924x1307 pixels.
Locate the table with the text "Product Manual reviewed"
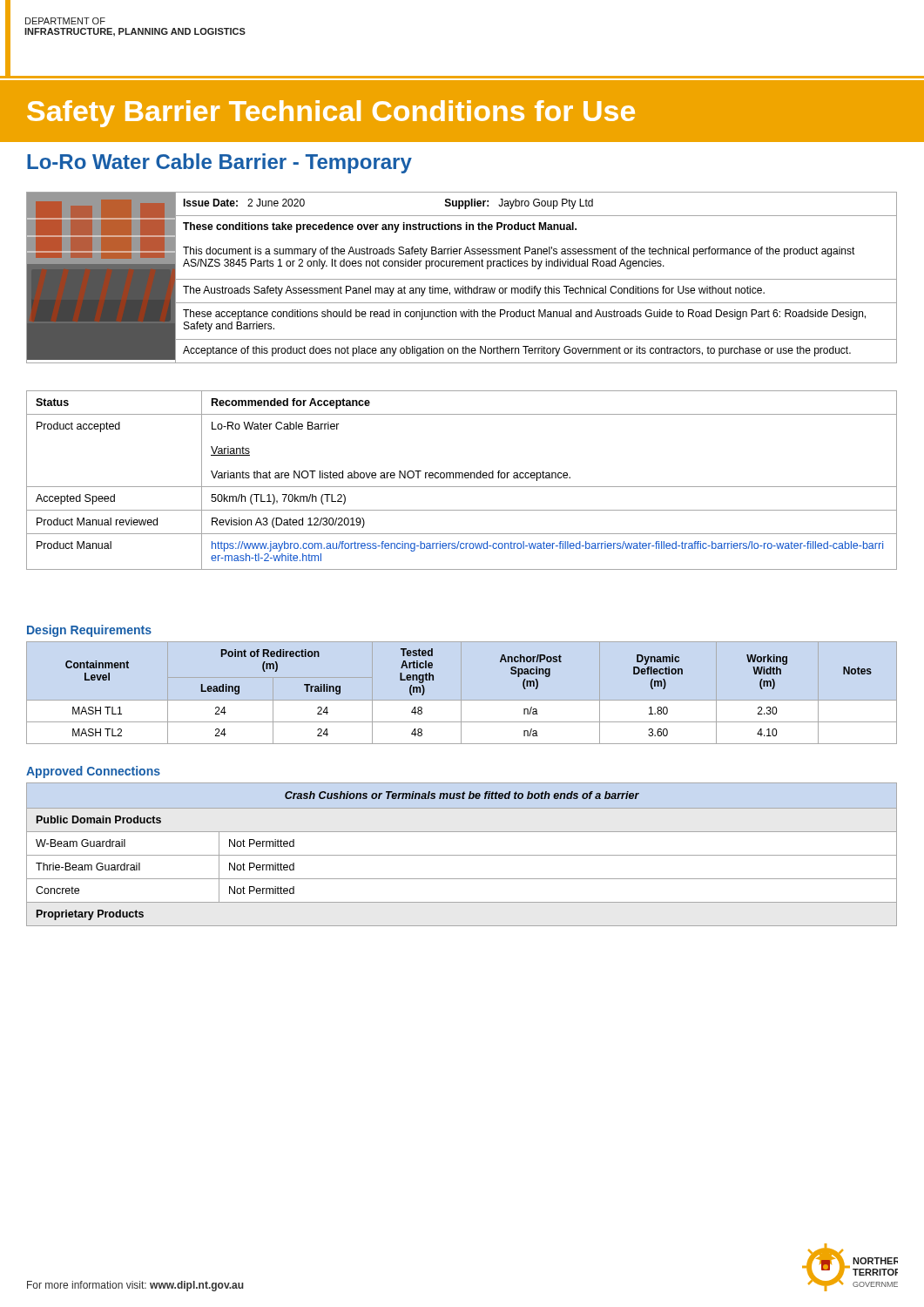coord(462,480)
